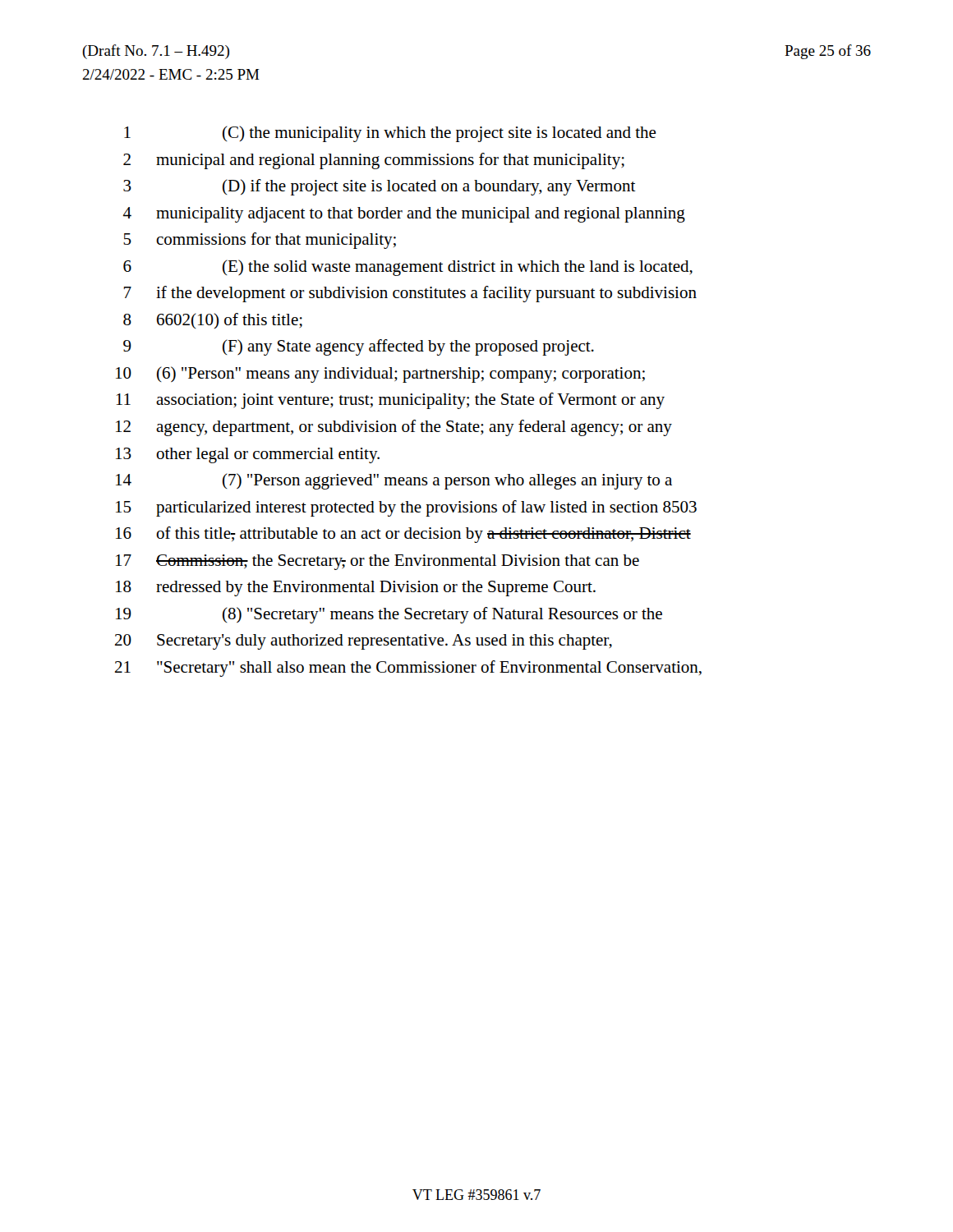Image resolution: width=953 pixels, height=1232 pixels.
Task: Point to the block beginning "21 "Secretary" shall"
Action: [476, 667]
